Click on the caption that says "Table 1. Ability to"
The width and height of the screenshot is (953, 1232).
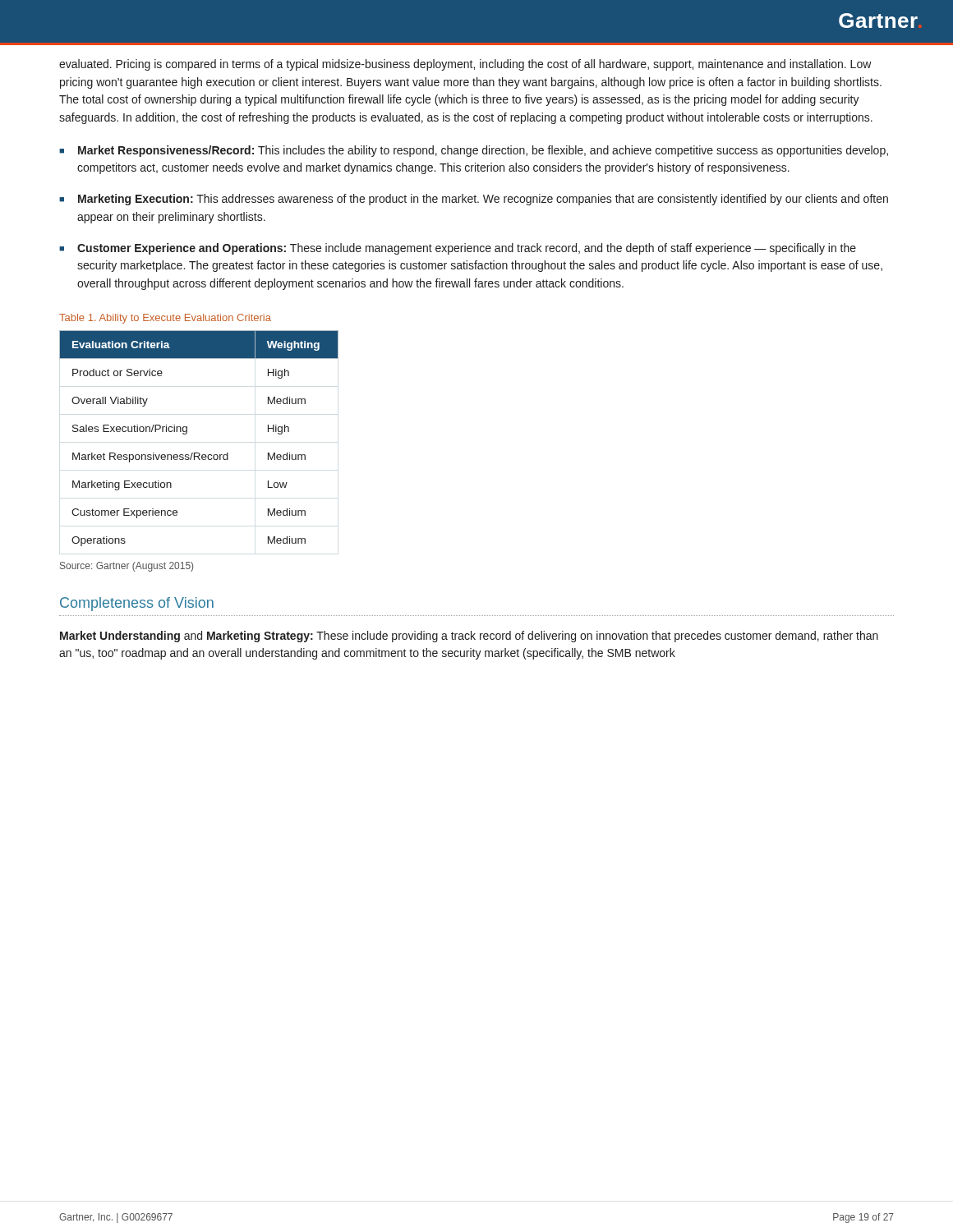[x=165, y=317]
